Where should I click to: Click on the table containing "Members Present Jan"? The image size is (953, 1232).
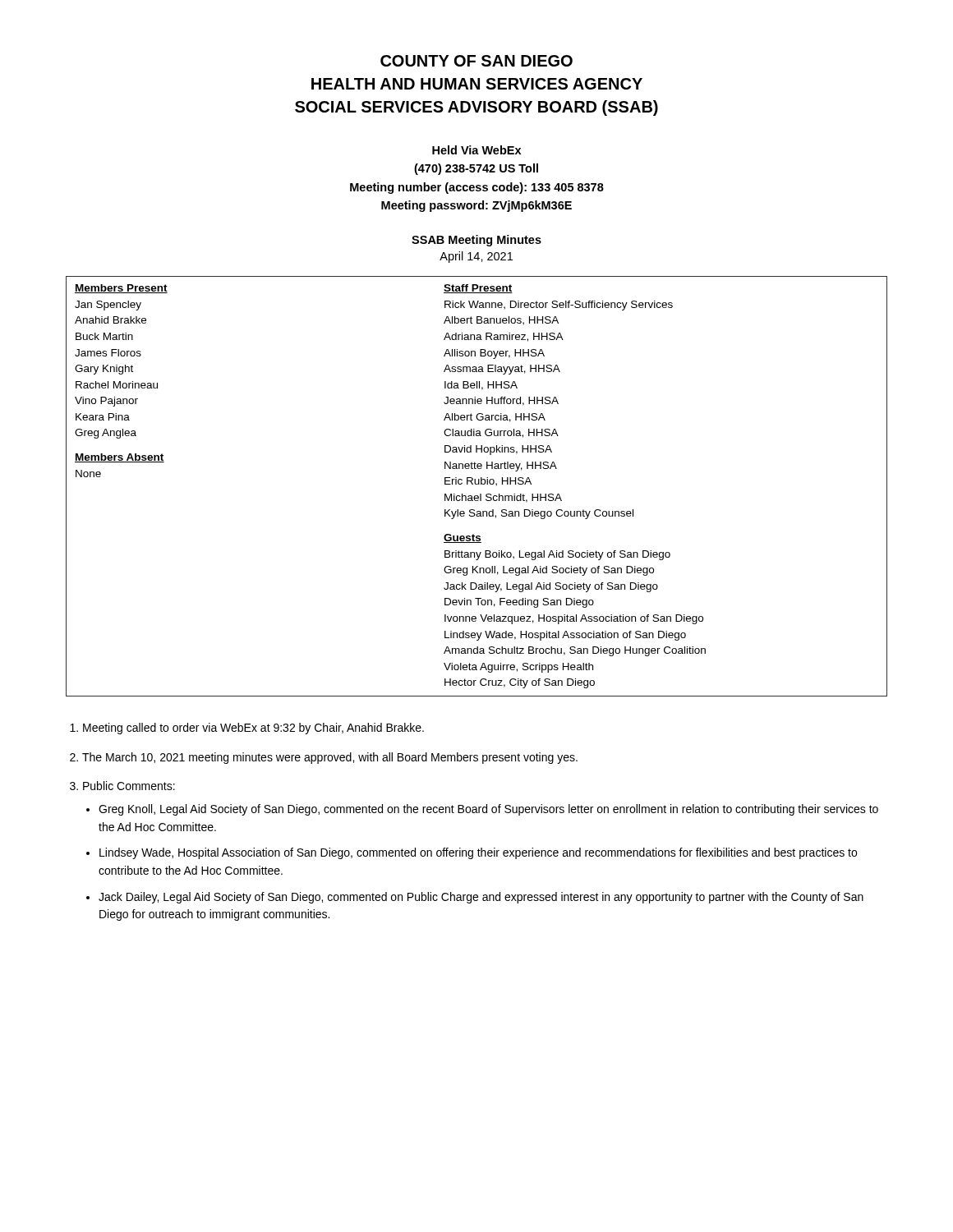click(476, 486)
